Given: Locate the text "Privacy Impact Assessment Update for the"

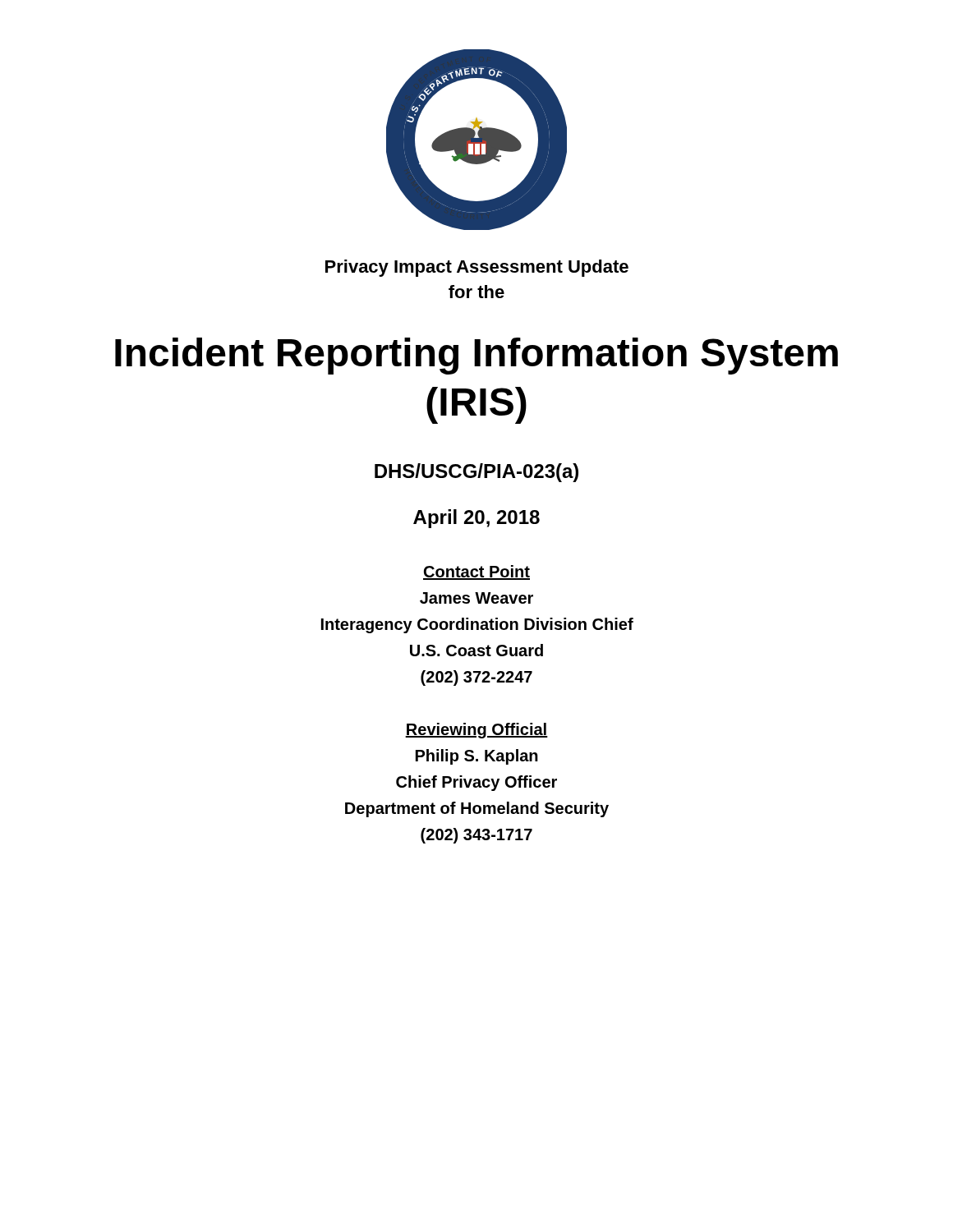Looking at the screenshot, I should 476,279.
